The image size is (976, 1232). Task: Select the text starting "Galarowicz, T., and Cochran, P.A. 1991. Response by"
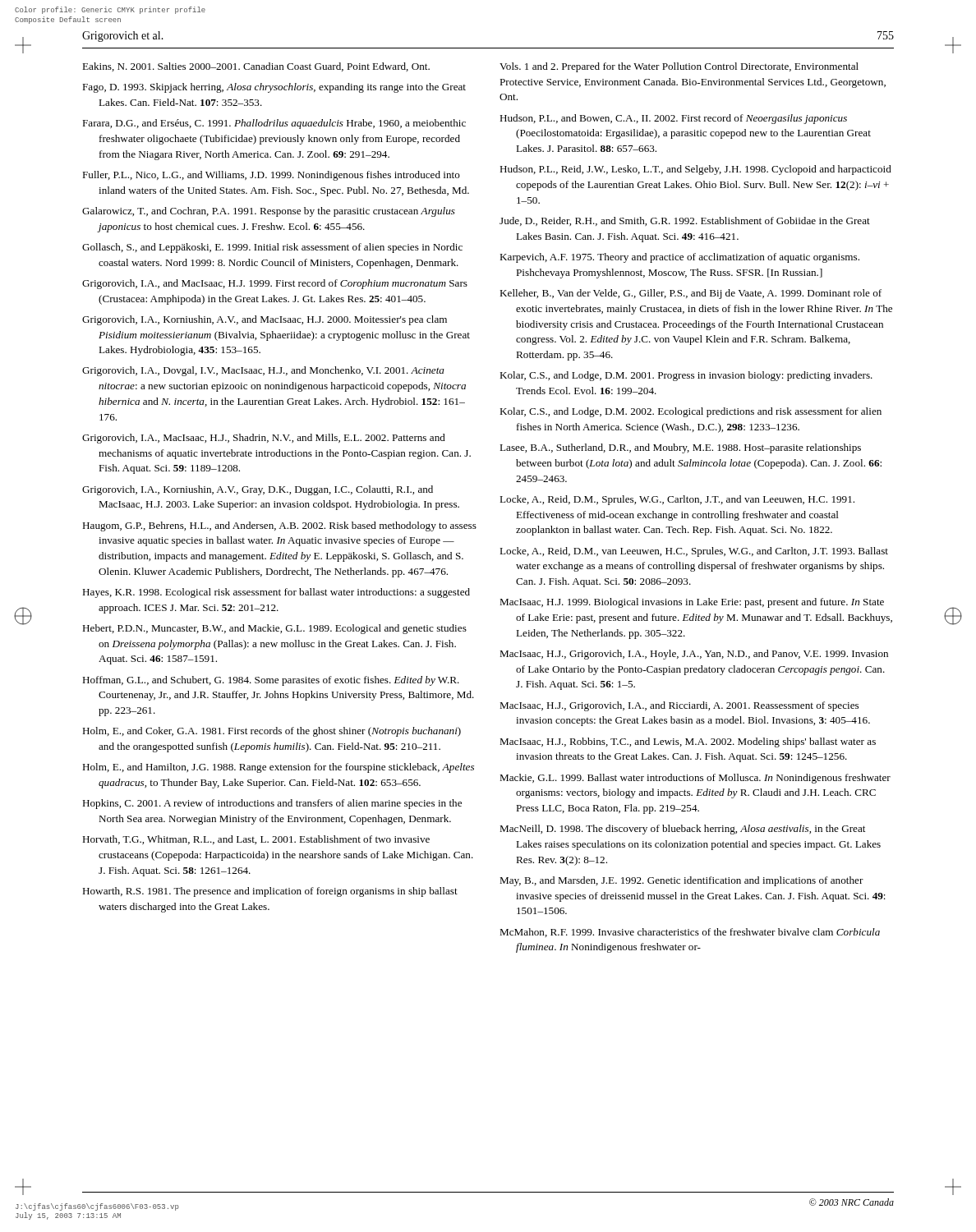click(x=269, y=218)
